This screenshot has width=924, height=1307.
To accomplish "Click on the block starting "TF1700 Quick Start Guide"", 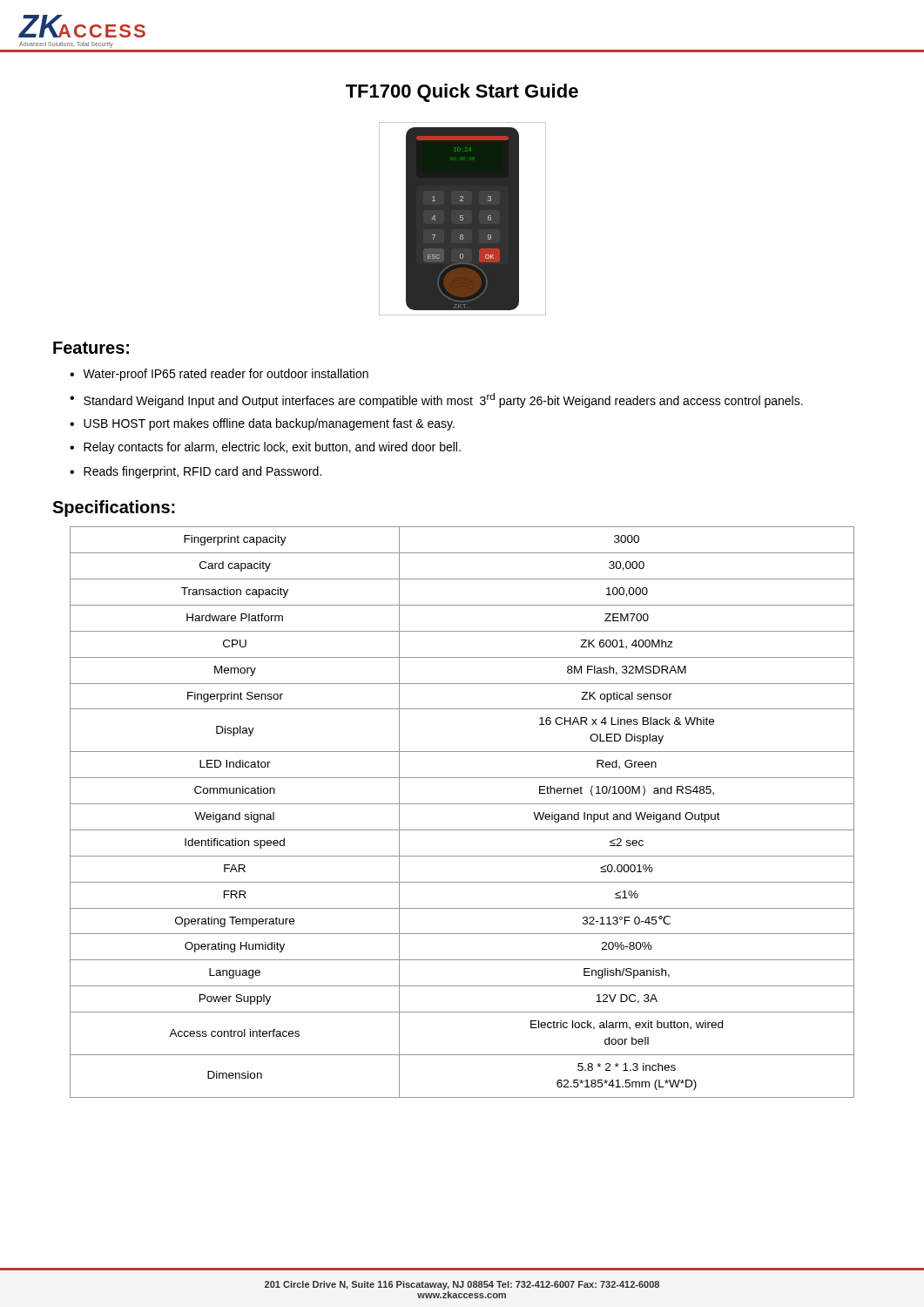I will (x=462, y=91).
